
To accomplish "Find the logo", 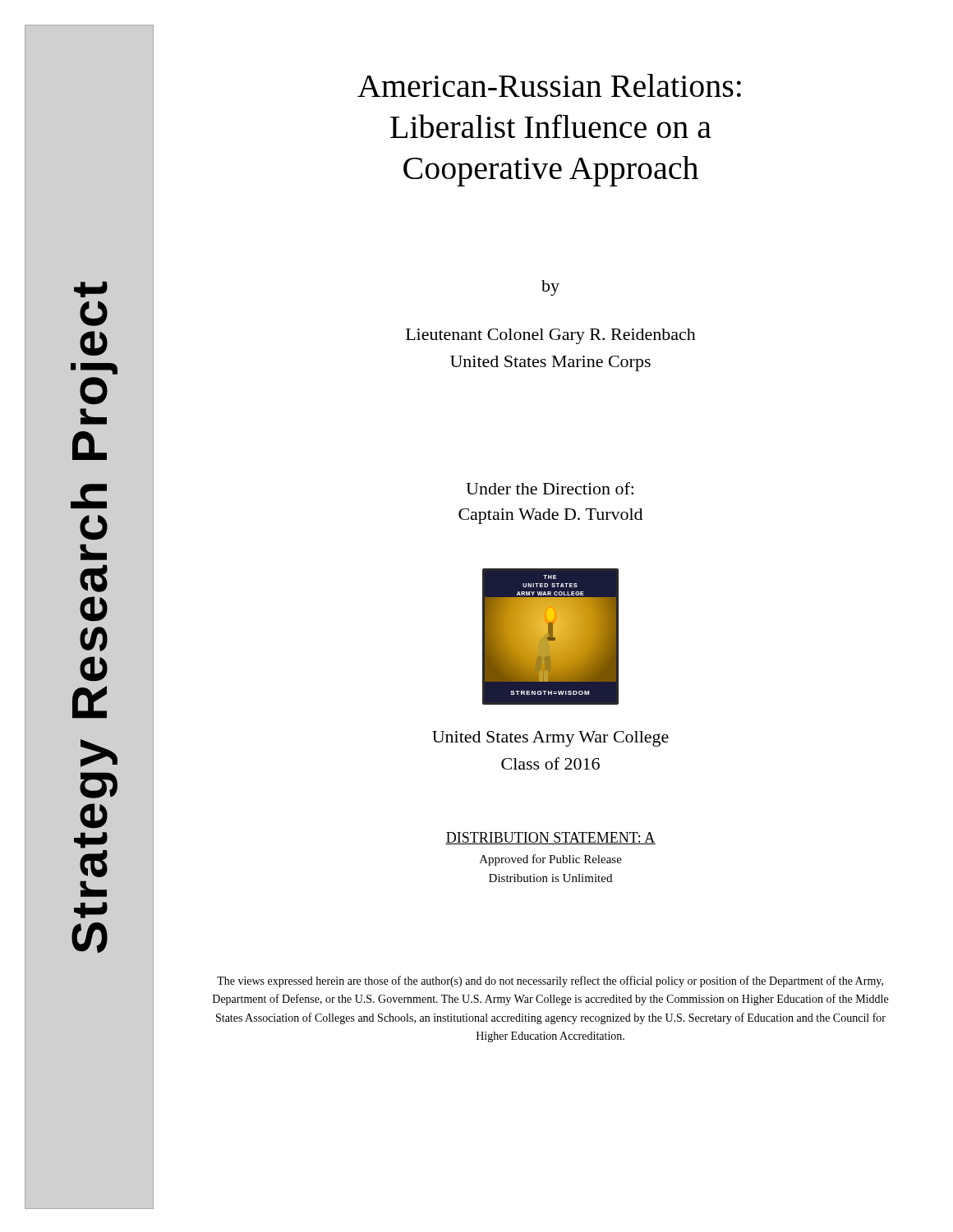I will pos(550,637).
